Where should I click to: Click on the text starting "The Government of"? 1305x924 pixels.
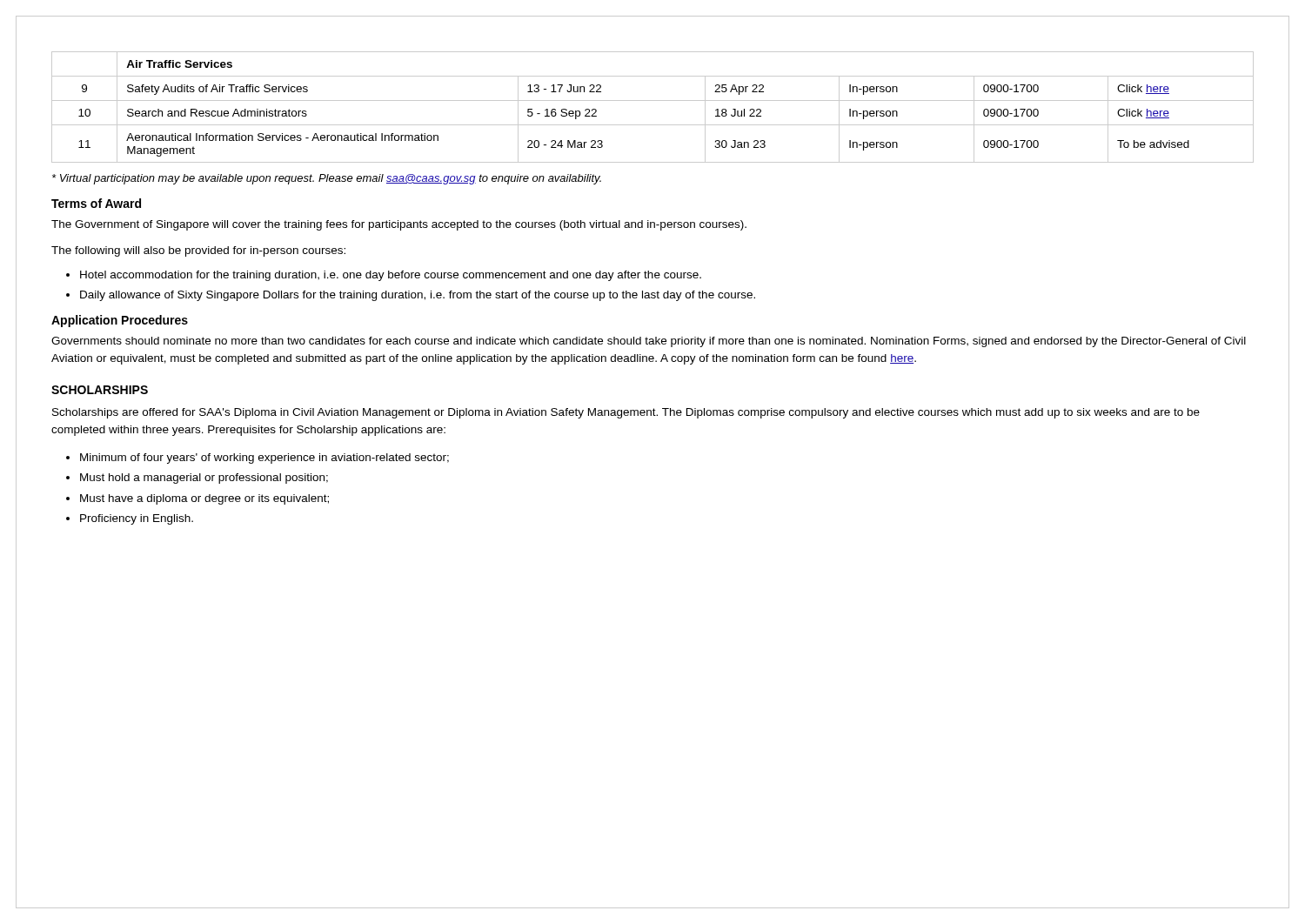[399, 224]
